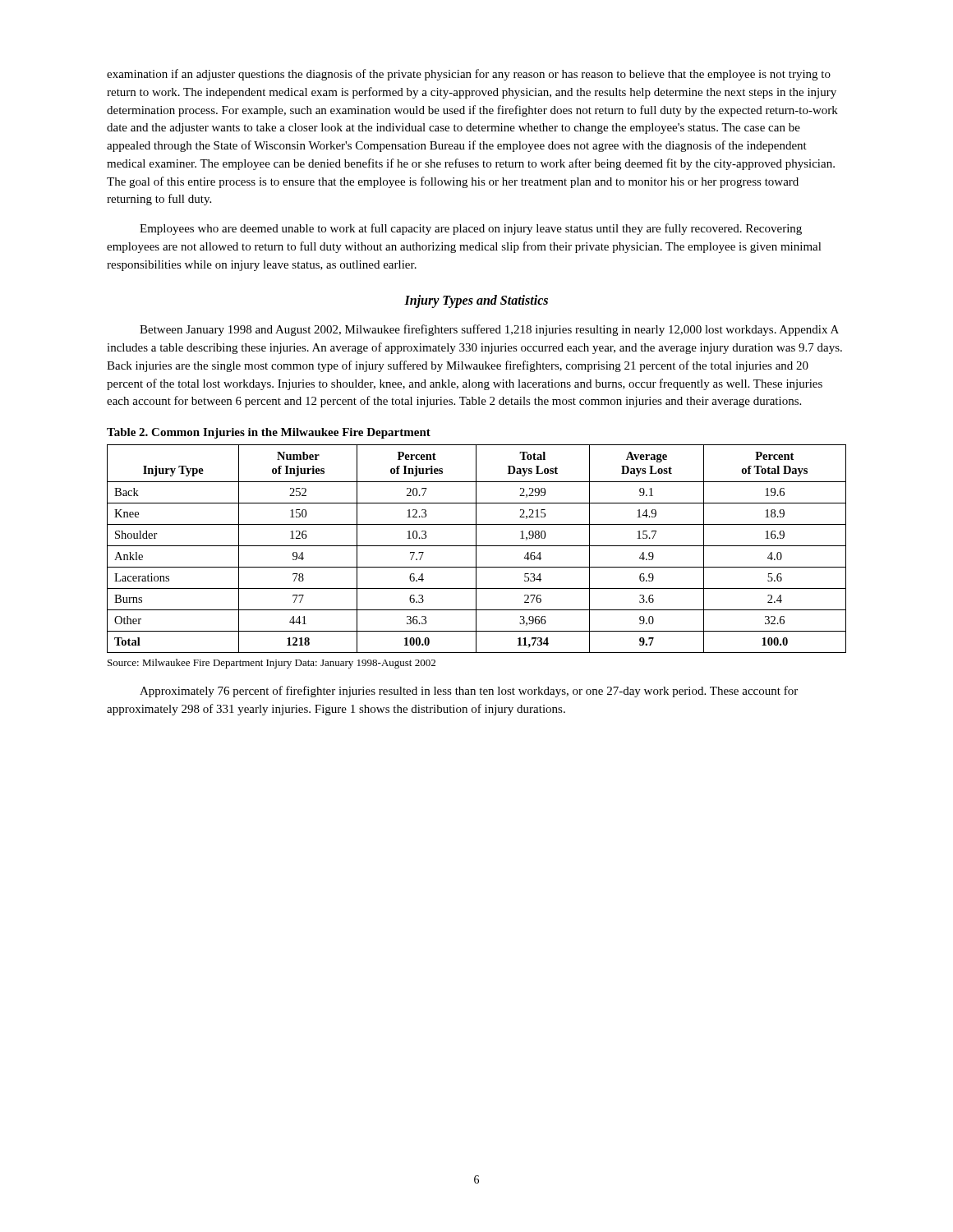Select the element starting "Employees who are deemed unable to work"
The height and width of the screenshot is (1232, 953).
[x=476, y=247]
